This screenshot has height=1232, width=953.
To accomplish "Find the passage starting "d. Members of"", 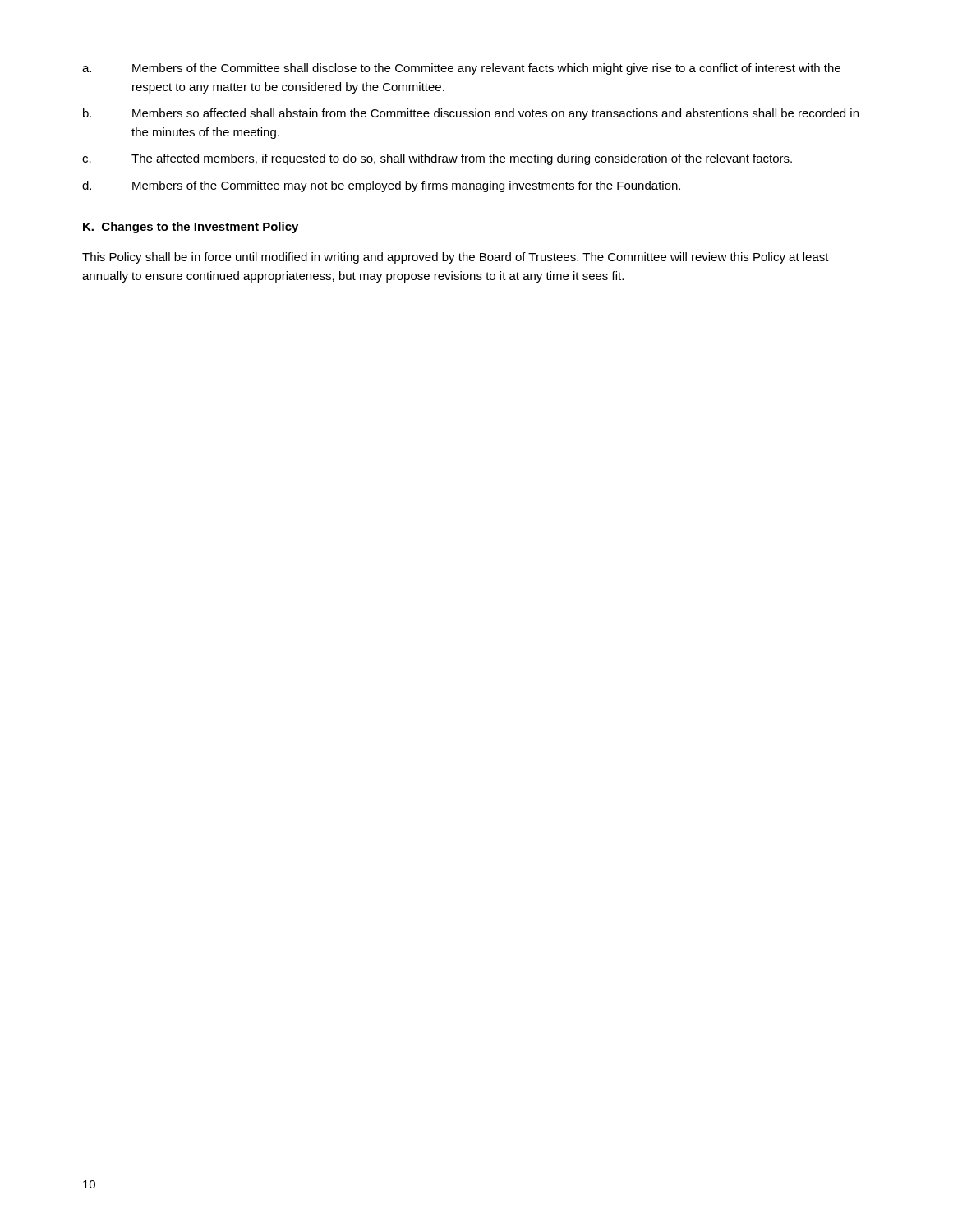I will tap(476, 185).
